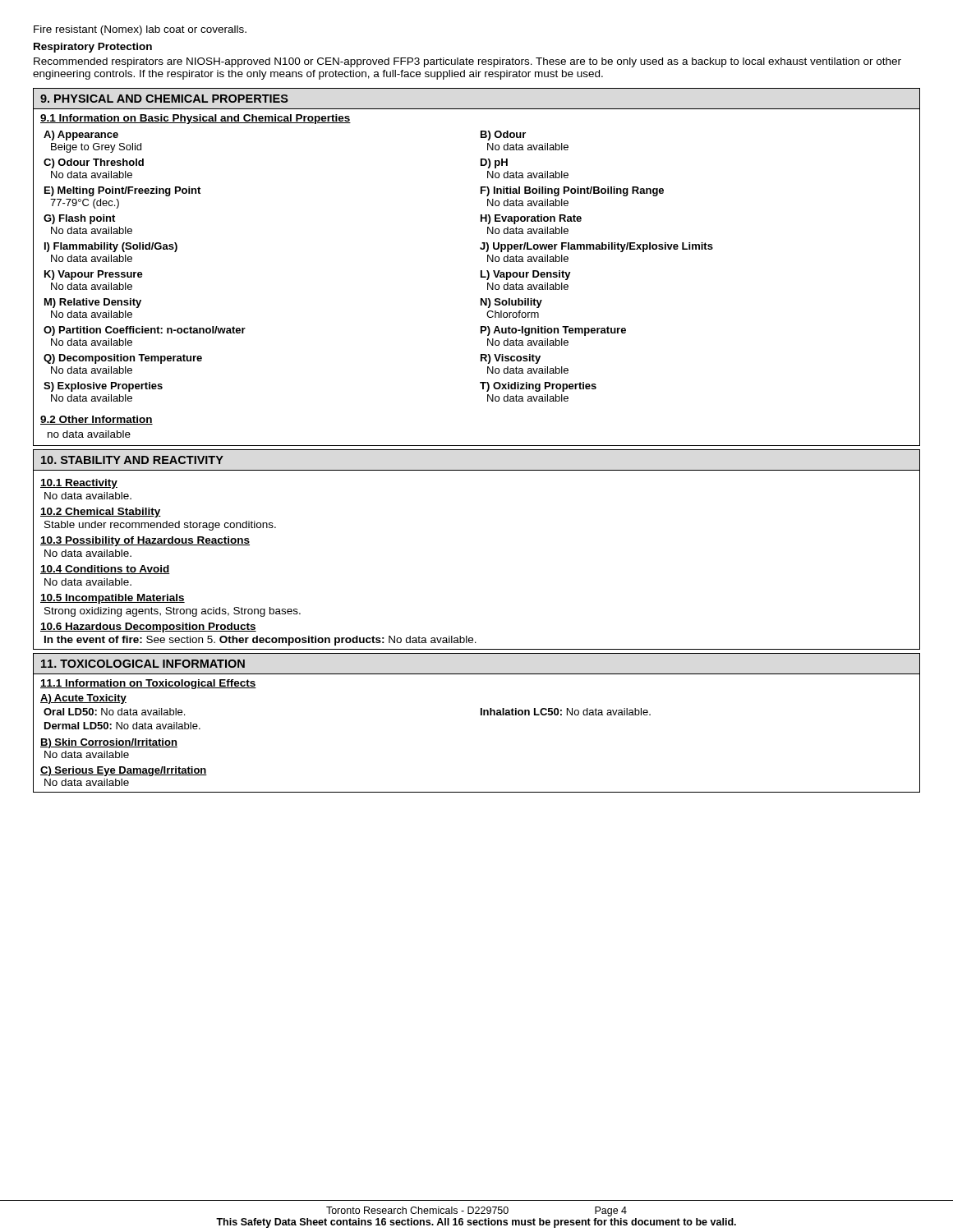Select the section header that reads "B) Skin Corrosion/Irritation"
Screen dimensions: 1232x953
(109, 742)
